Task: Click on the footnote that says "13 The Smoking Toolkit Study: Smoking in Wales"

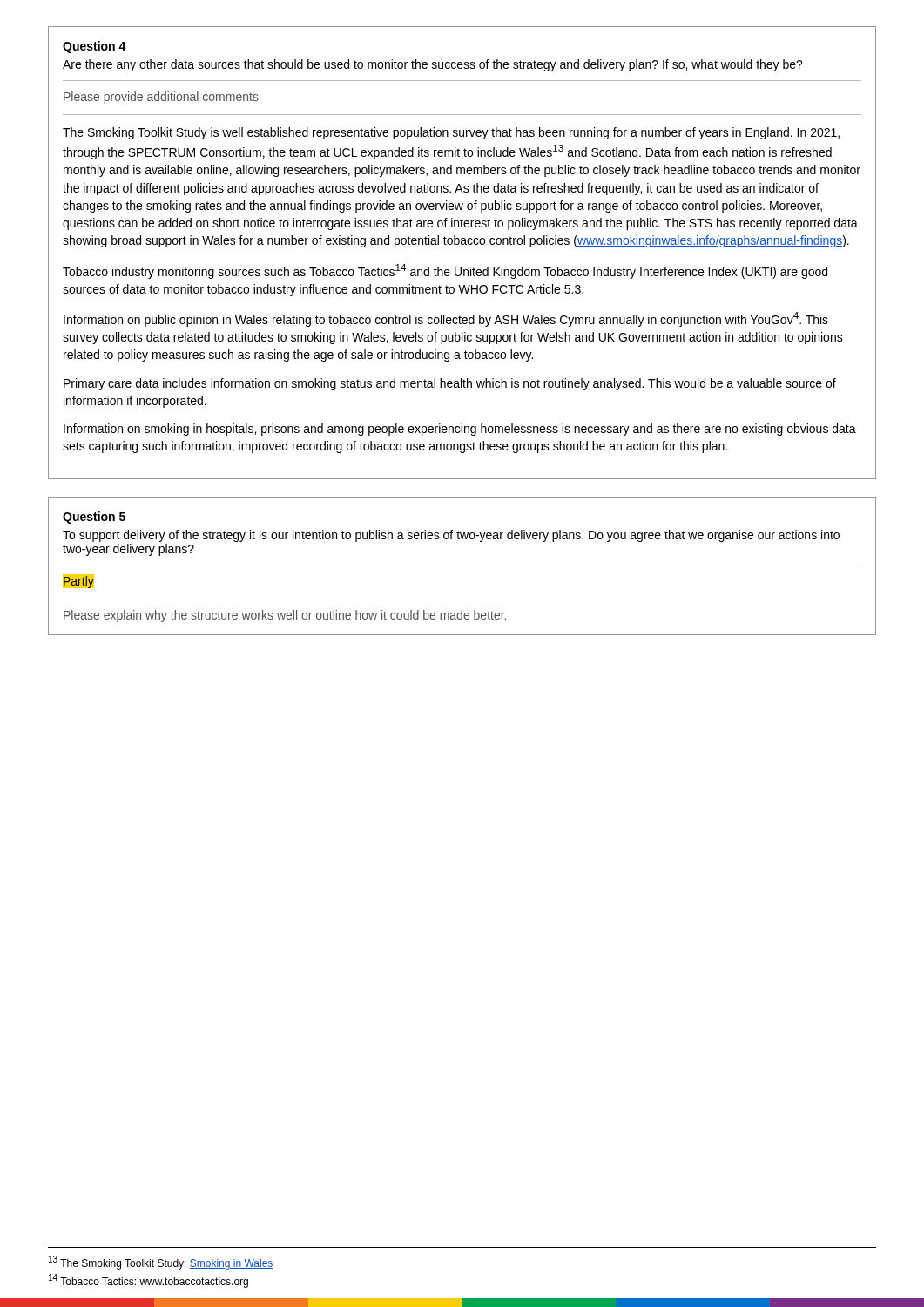Action: 160,1262
